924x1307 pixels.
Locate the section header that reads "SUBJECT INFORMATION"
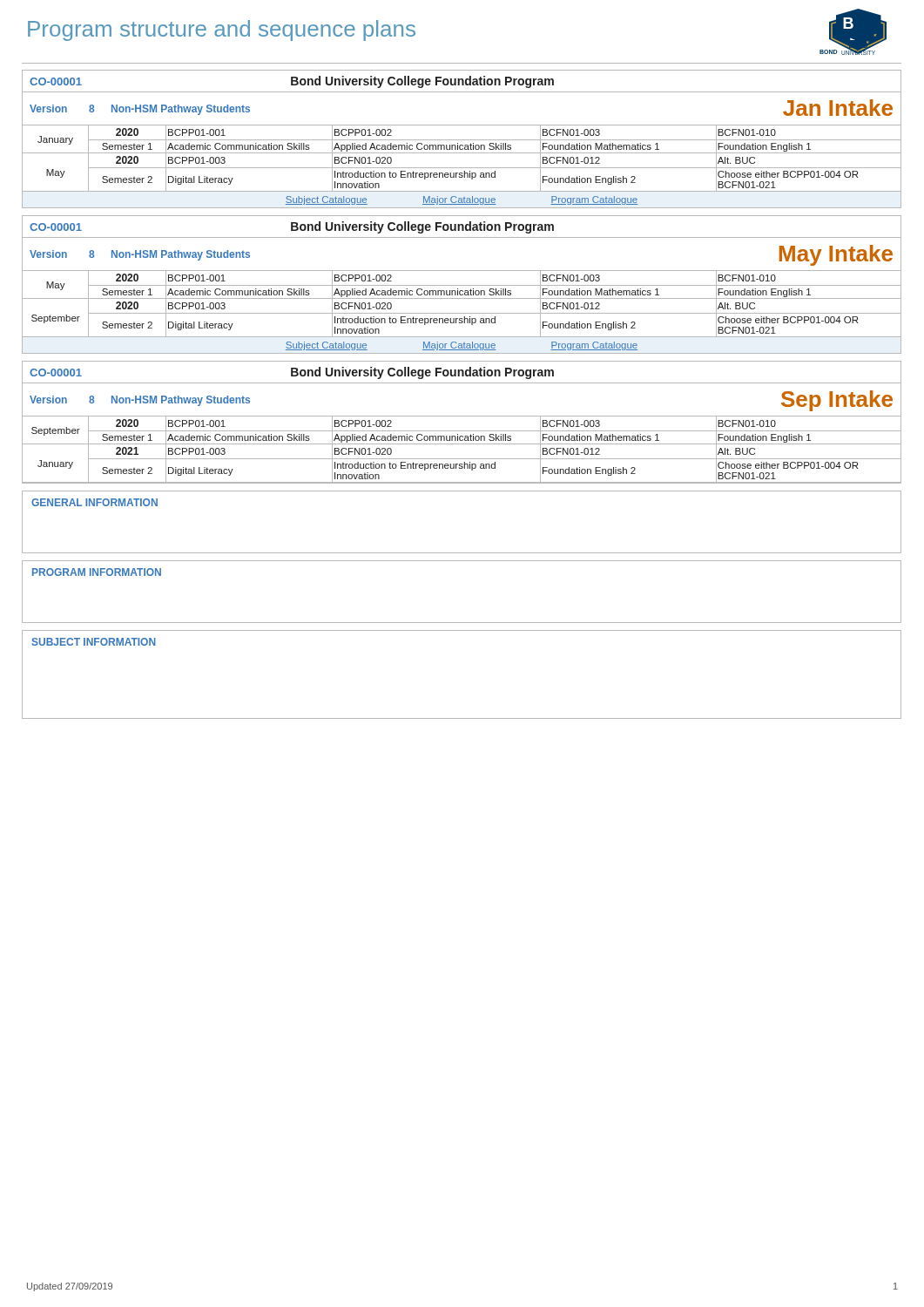pyautogui.click(x=94, y=642)
